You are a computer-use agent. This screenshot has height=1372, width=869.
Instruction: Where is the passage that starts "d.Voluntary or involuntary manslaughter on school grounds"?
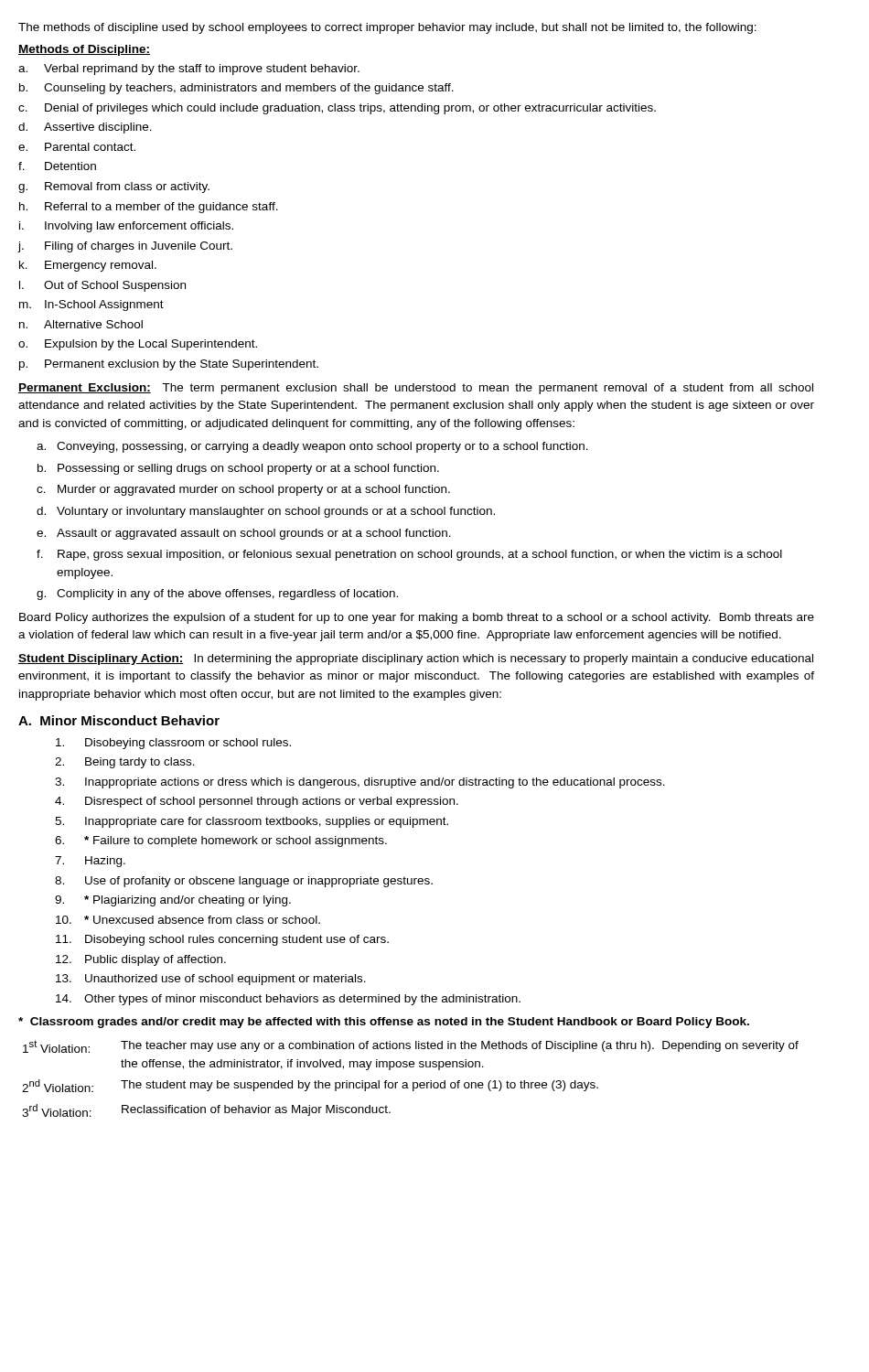point(416,511)
